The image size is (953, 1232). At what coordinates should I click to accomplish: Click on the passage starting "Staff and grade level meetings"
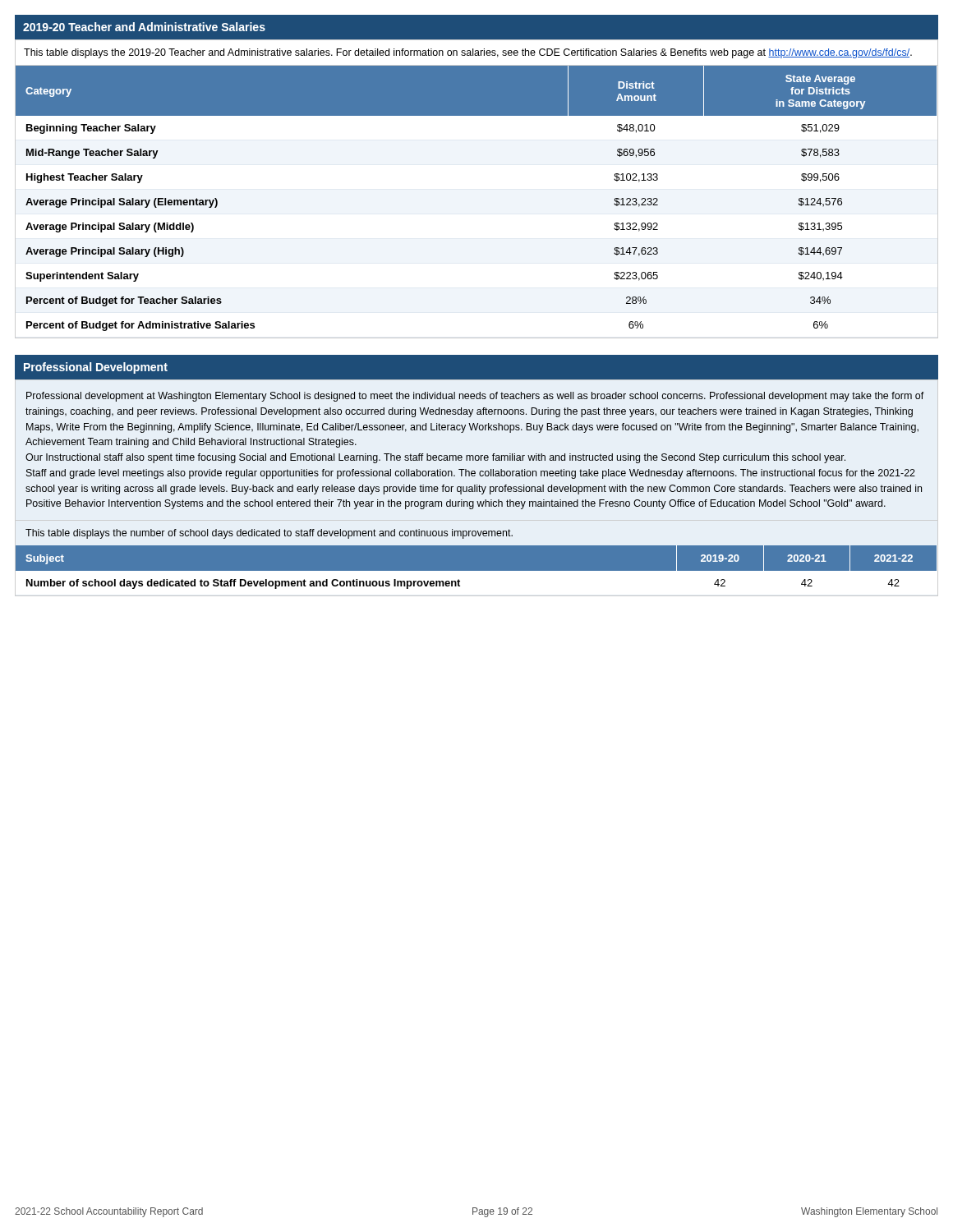(x=476, y=489)
